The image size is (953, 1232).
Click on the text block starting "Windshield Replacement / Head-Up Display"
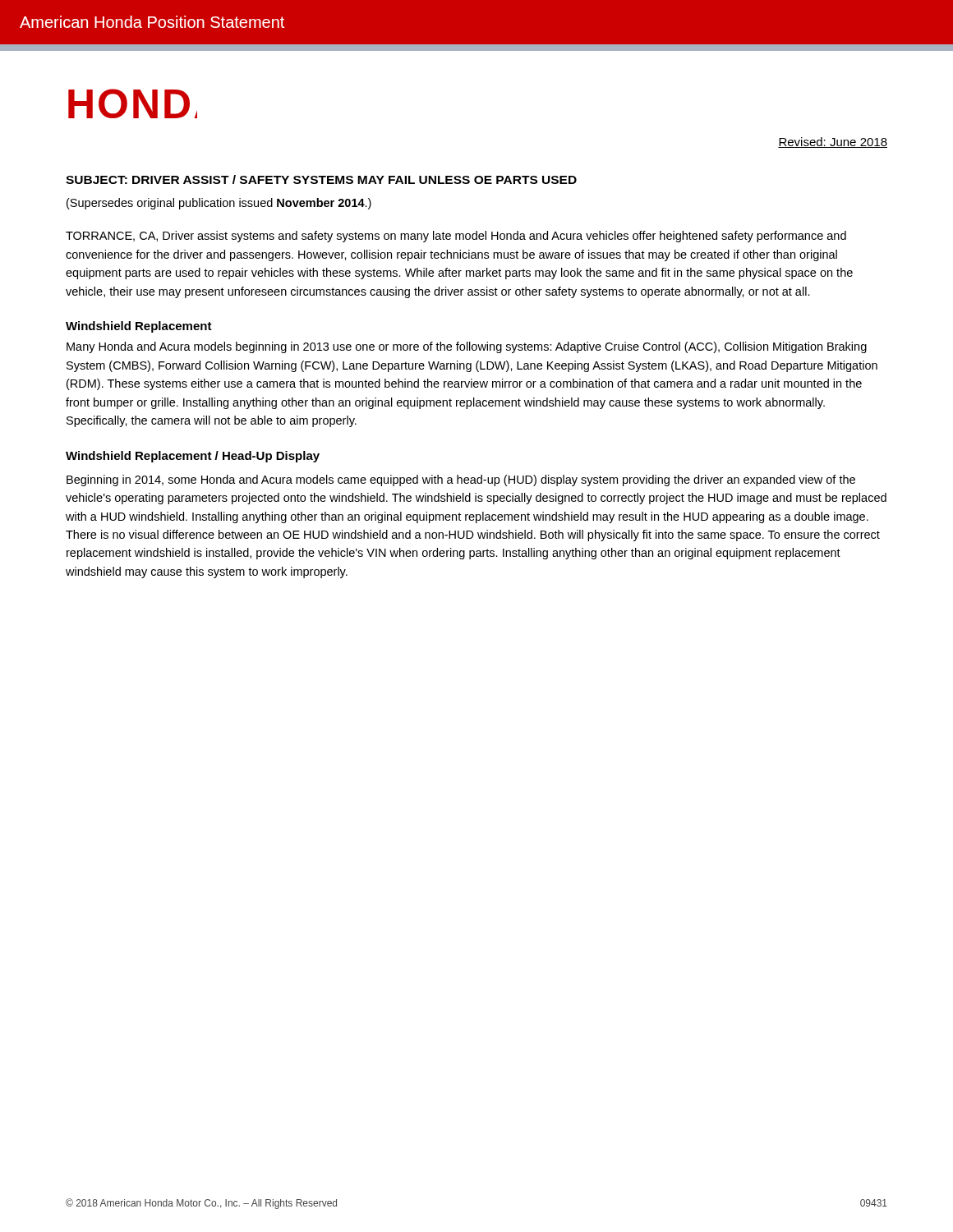tap(193, 455)
